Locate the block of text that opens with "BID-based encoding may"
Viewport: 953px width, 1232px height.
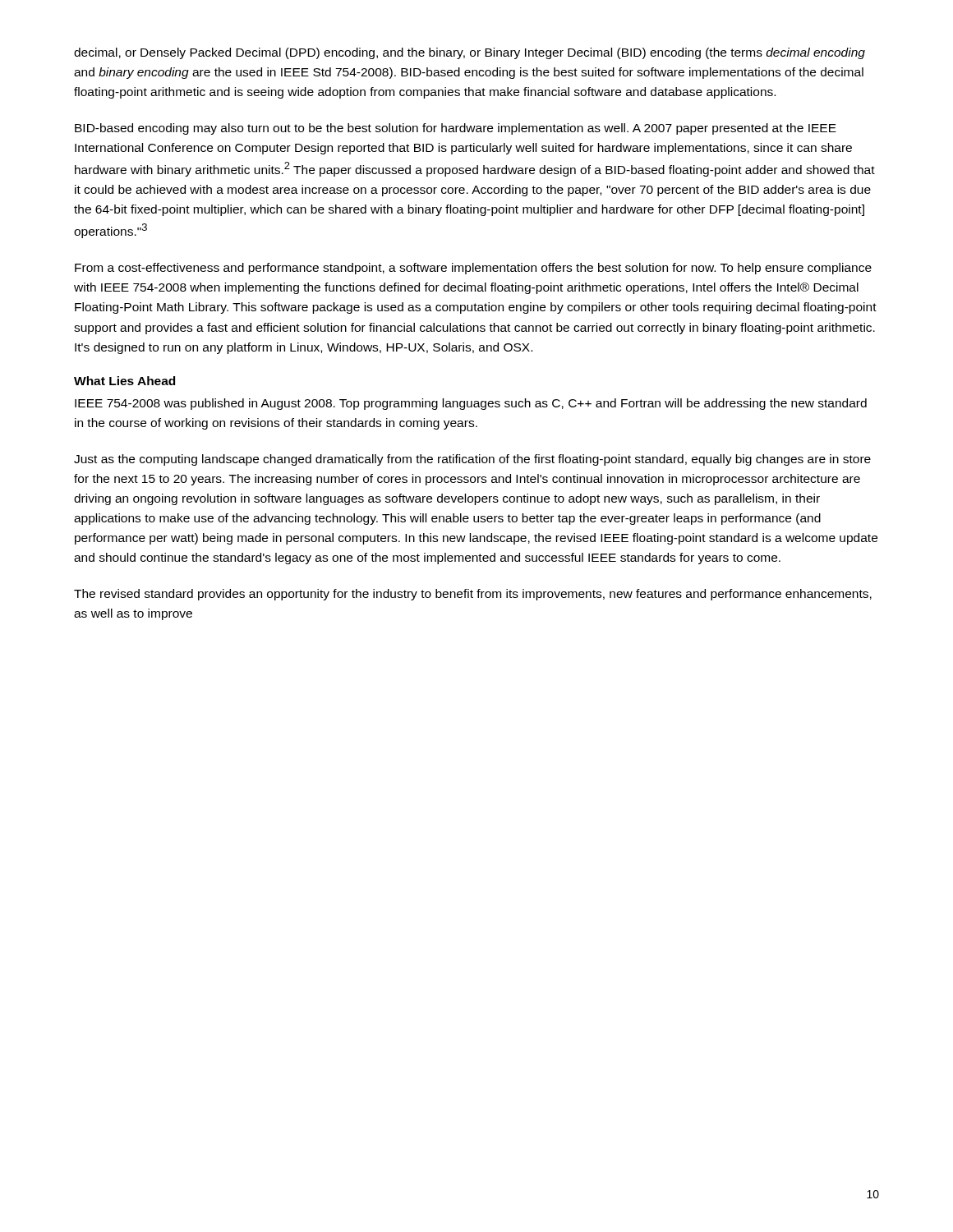[476, 180]
